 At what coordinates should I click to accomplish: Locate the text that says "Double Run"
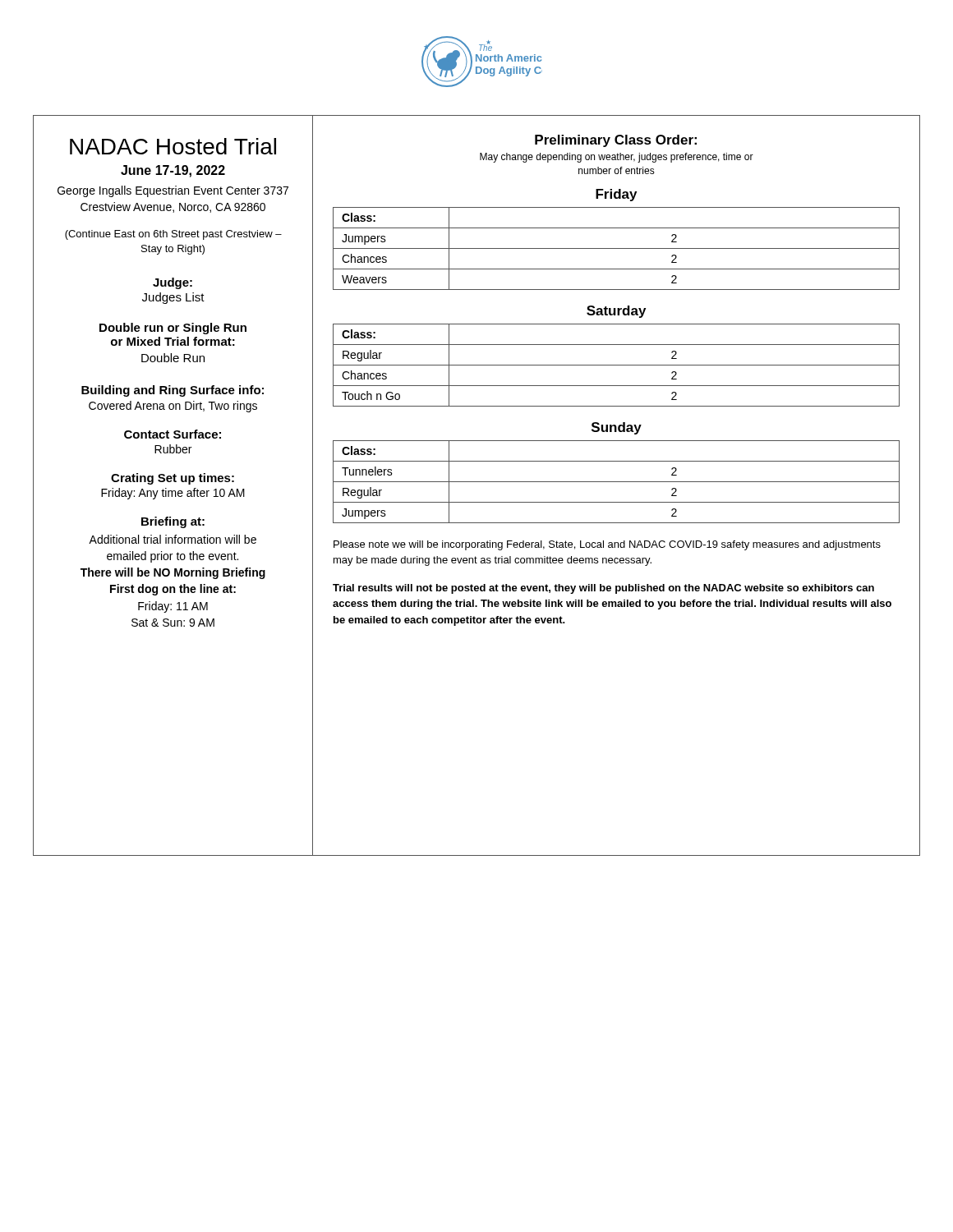(x=173, y=357)
